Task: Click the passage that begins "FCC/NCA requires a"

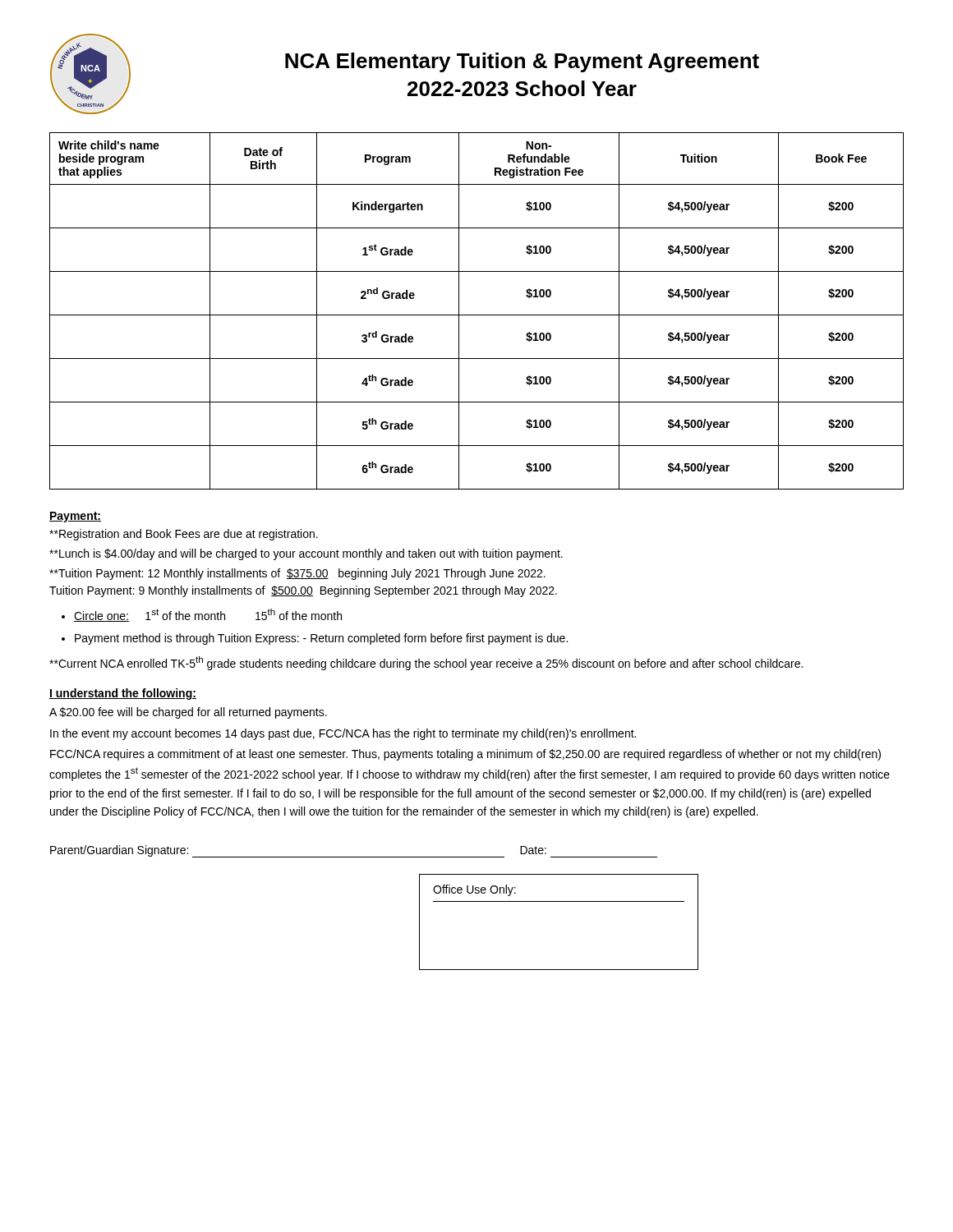Action: pos(469,783)
